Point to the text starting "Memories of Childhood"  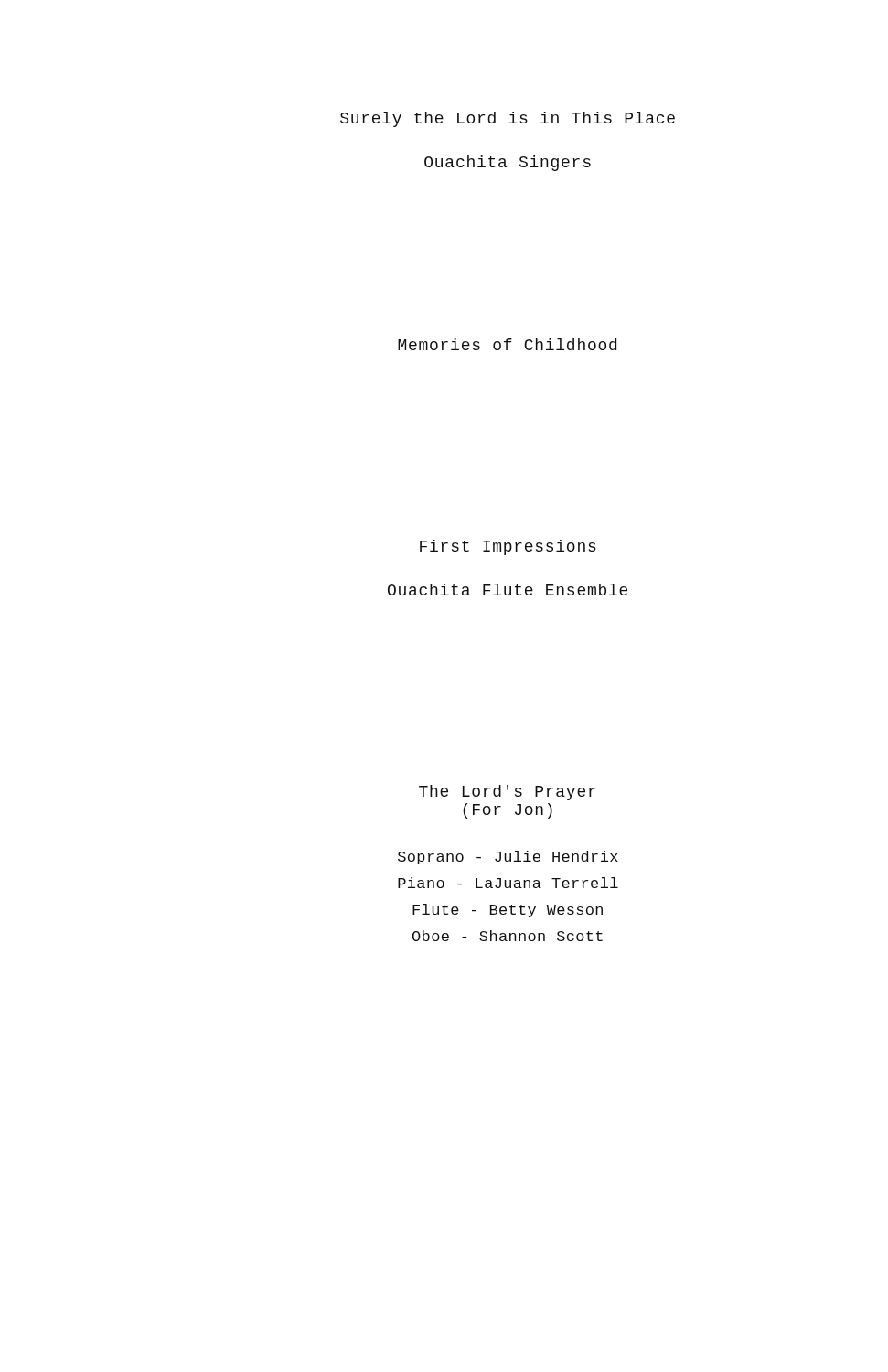[508, 346]
